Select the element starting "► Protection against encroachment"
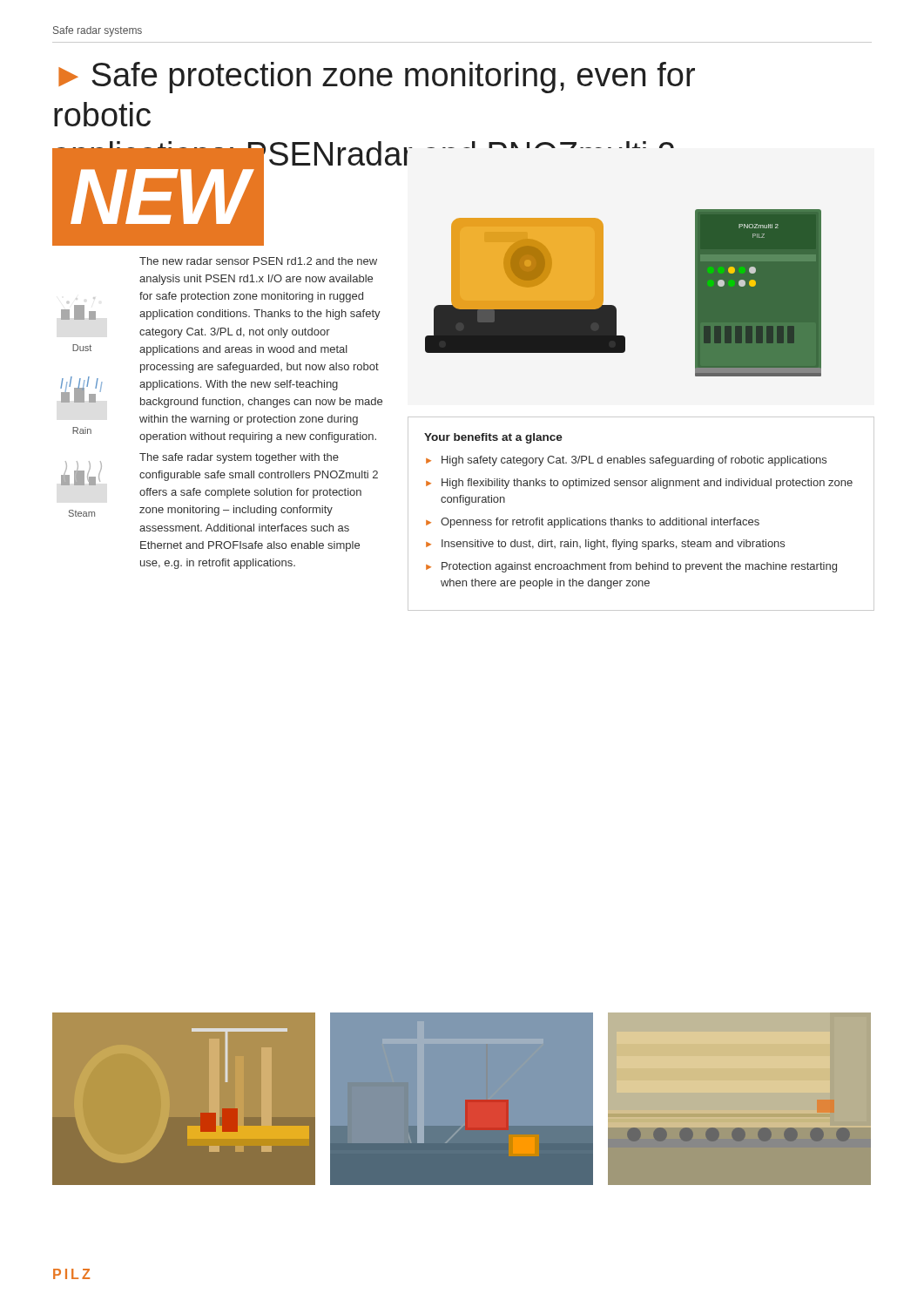Viewport: 924px width, 1307px height. click(x=641, y=575)
